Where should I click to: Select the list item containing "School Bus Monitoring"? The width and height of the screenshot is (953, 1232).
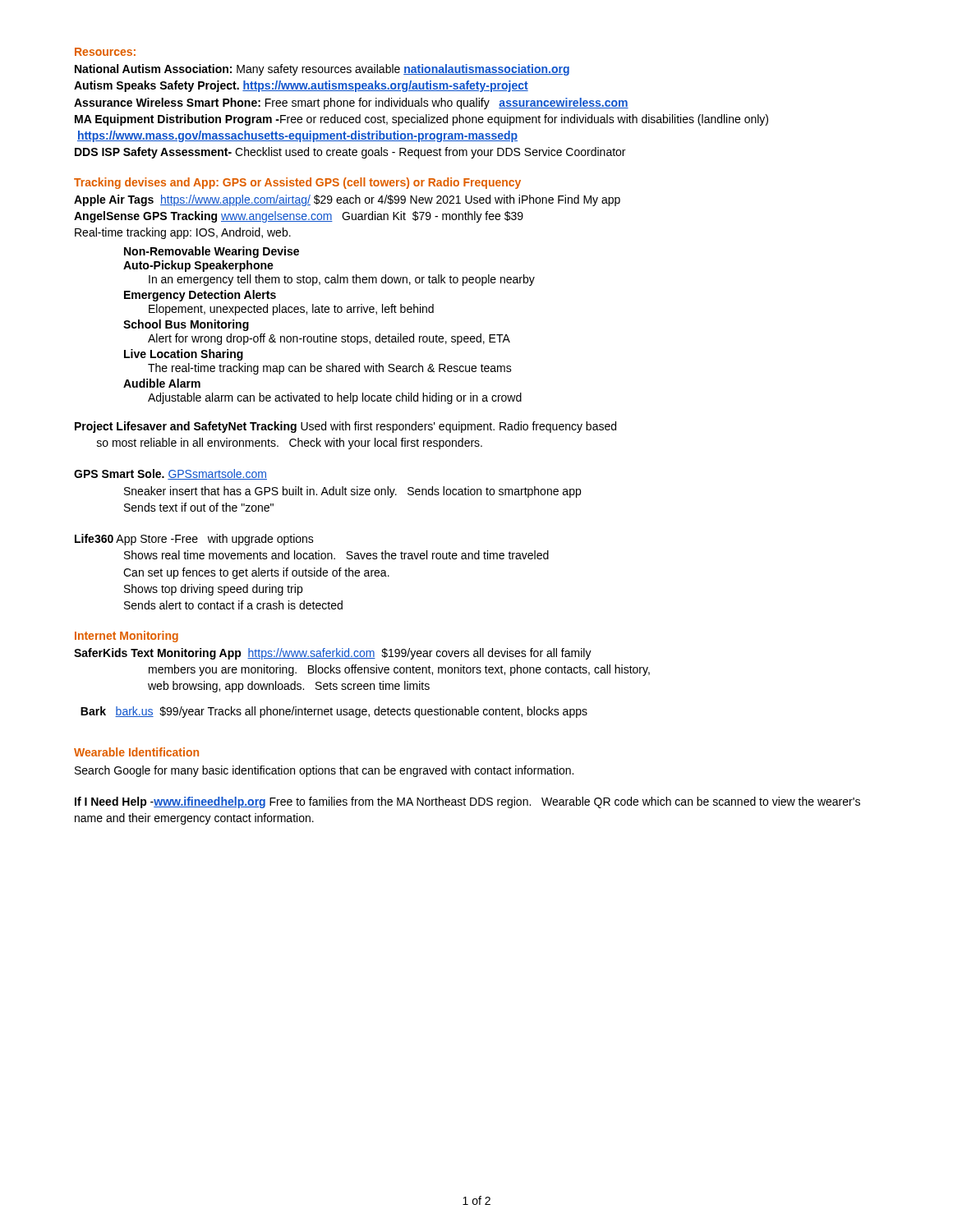click(x=186, y=324)
